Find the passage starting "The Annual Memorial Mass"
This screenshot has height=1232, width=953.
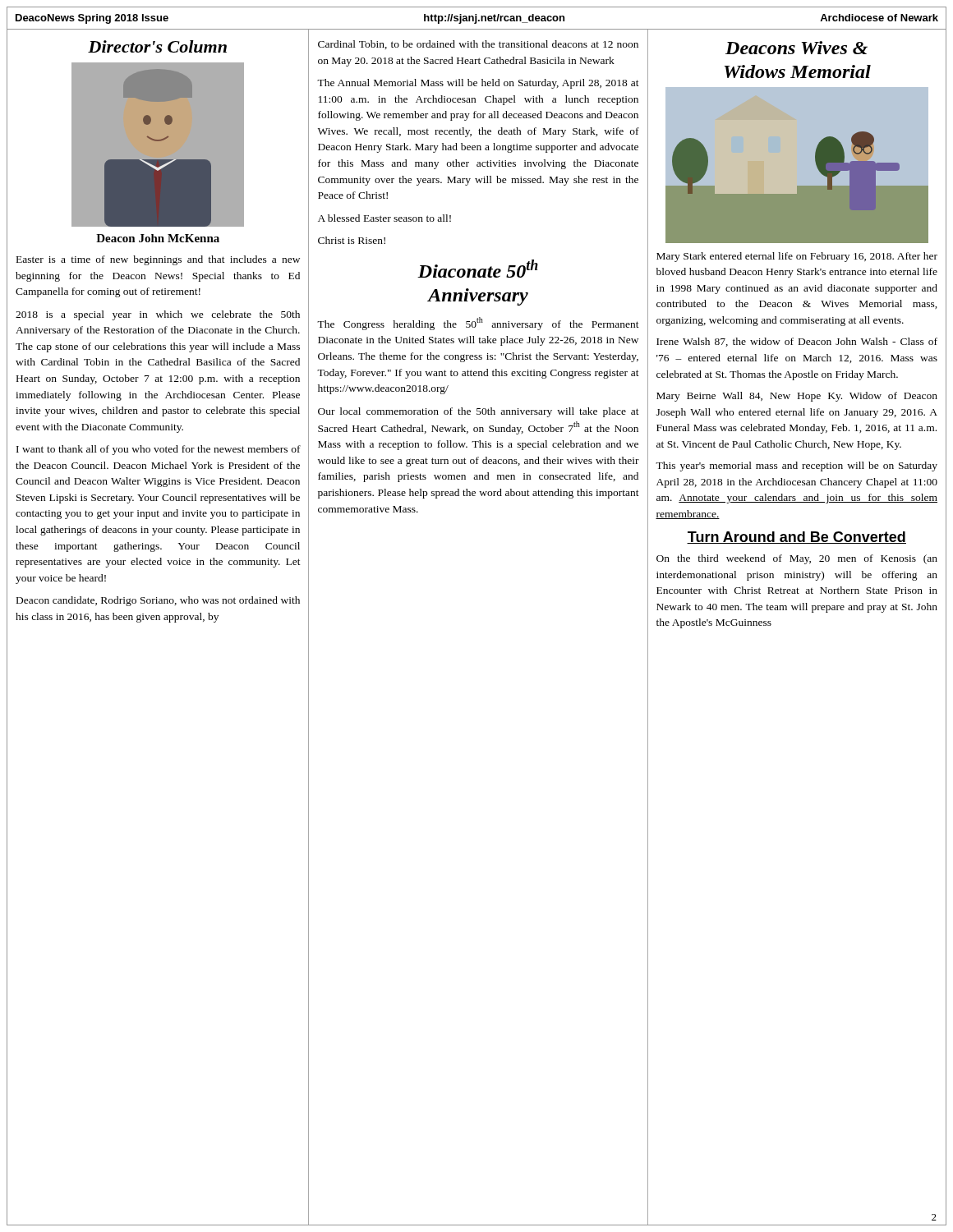(x=478, y=139)
